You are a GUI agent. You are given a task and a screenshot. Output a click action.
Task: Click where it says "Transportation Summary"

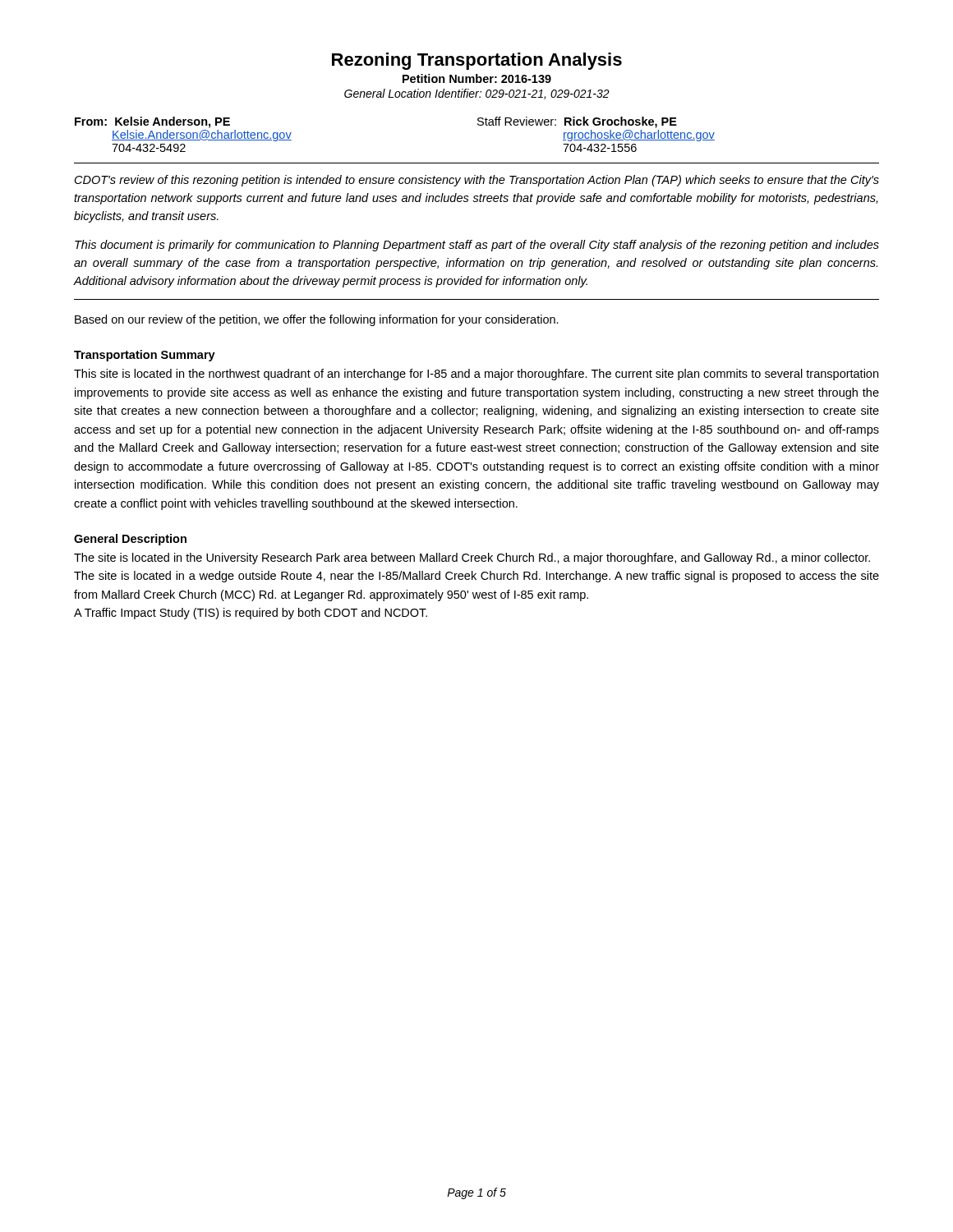click(x=144, y=355)
